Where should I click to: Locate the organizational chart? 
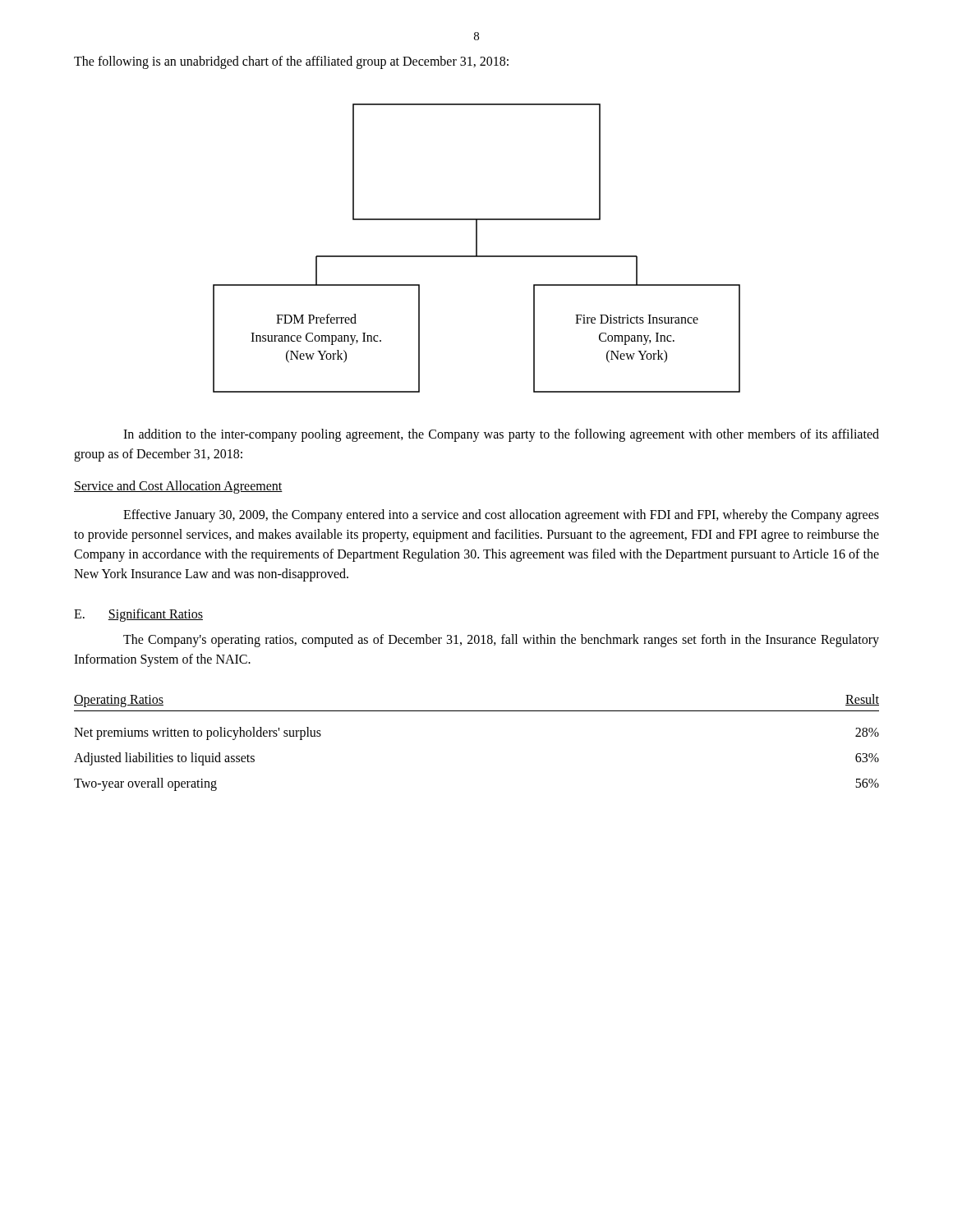[476, 248]
